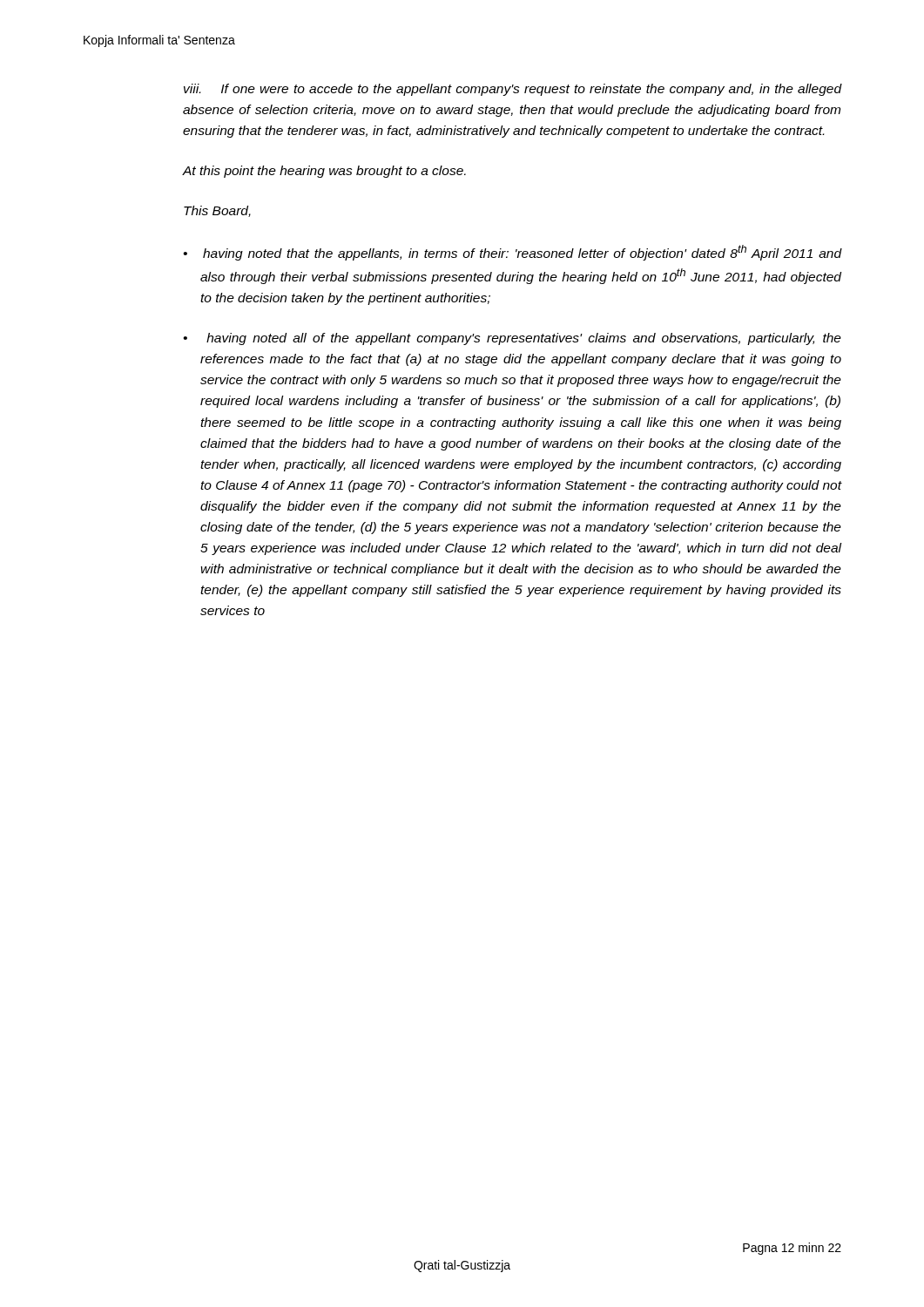The height and width of the screenshot is (1307, 924).
Task: Find the list item that says "• having noted that the"
Action: pos(512,274)
